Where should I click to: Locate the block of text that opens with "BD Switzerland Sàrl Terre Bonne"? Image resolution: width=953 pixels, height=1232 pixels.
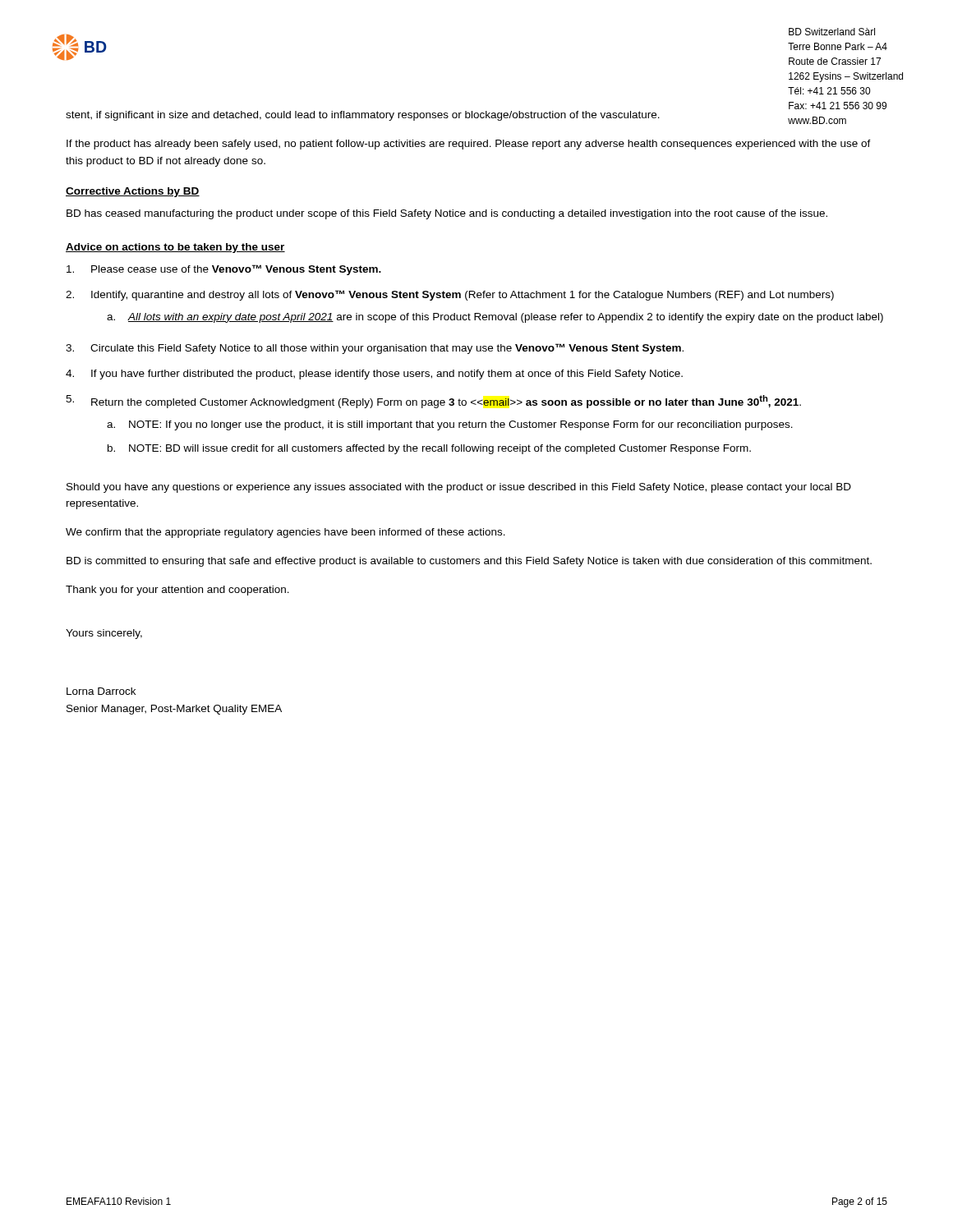[846, 76]
